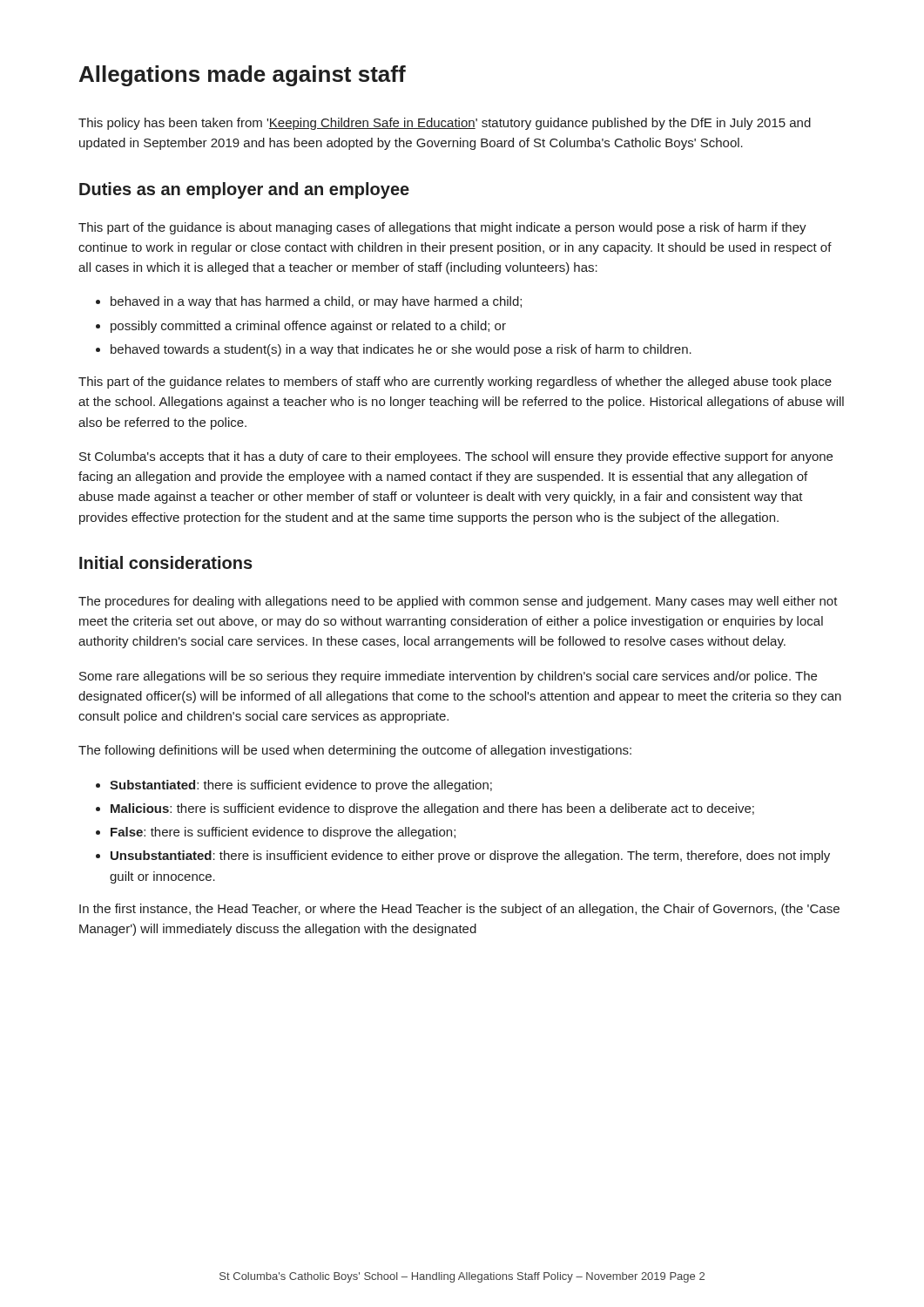Find the list item containing "Malicious: there is sufficient evidence to"
The height and width of the screenshot is (1307, 924).
(x=432, y=808)
